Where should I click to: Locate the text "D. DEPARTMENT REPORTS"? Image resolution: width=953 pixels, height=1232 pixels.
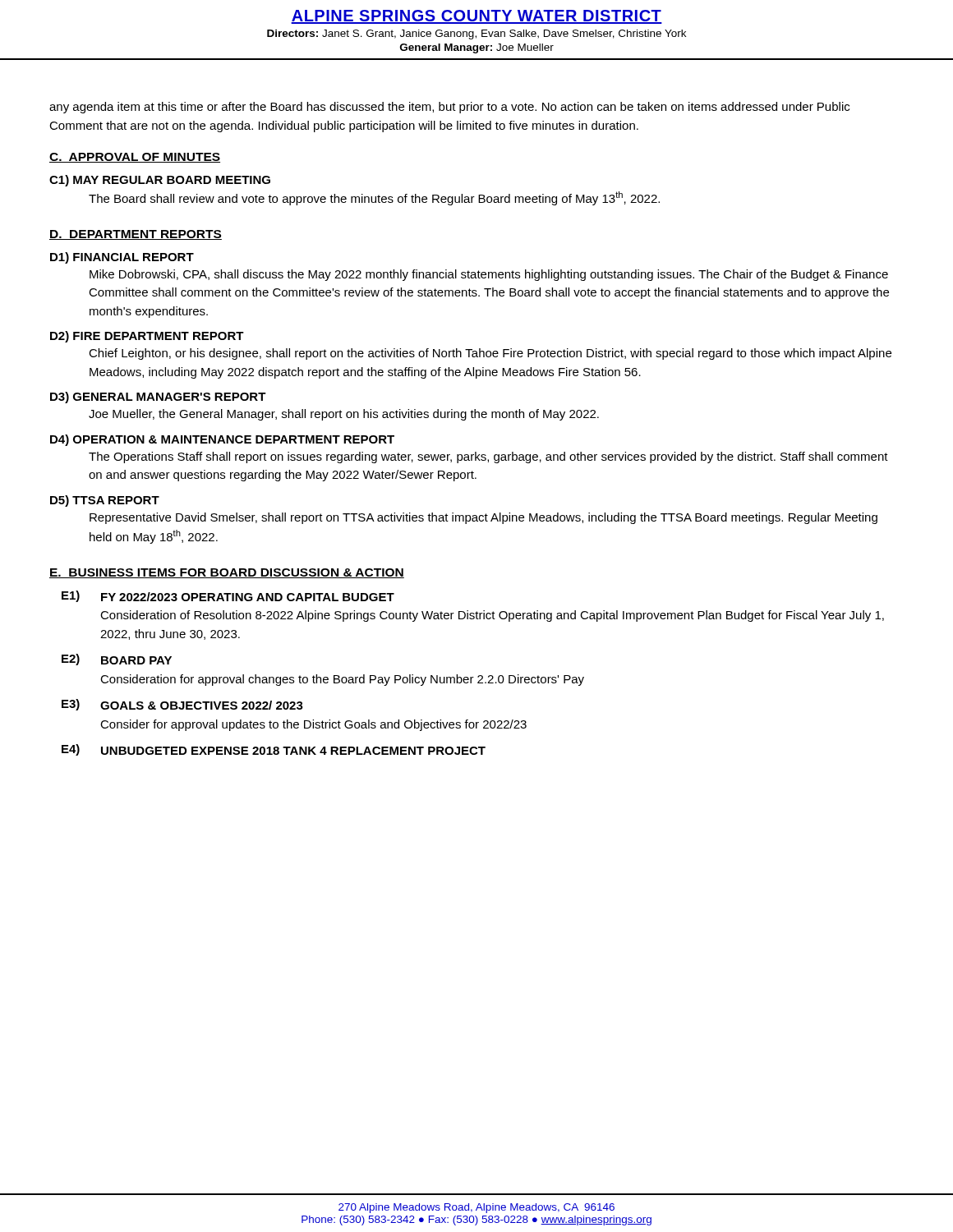click(x=135, y=233)
